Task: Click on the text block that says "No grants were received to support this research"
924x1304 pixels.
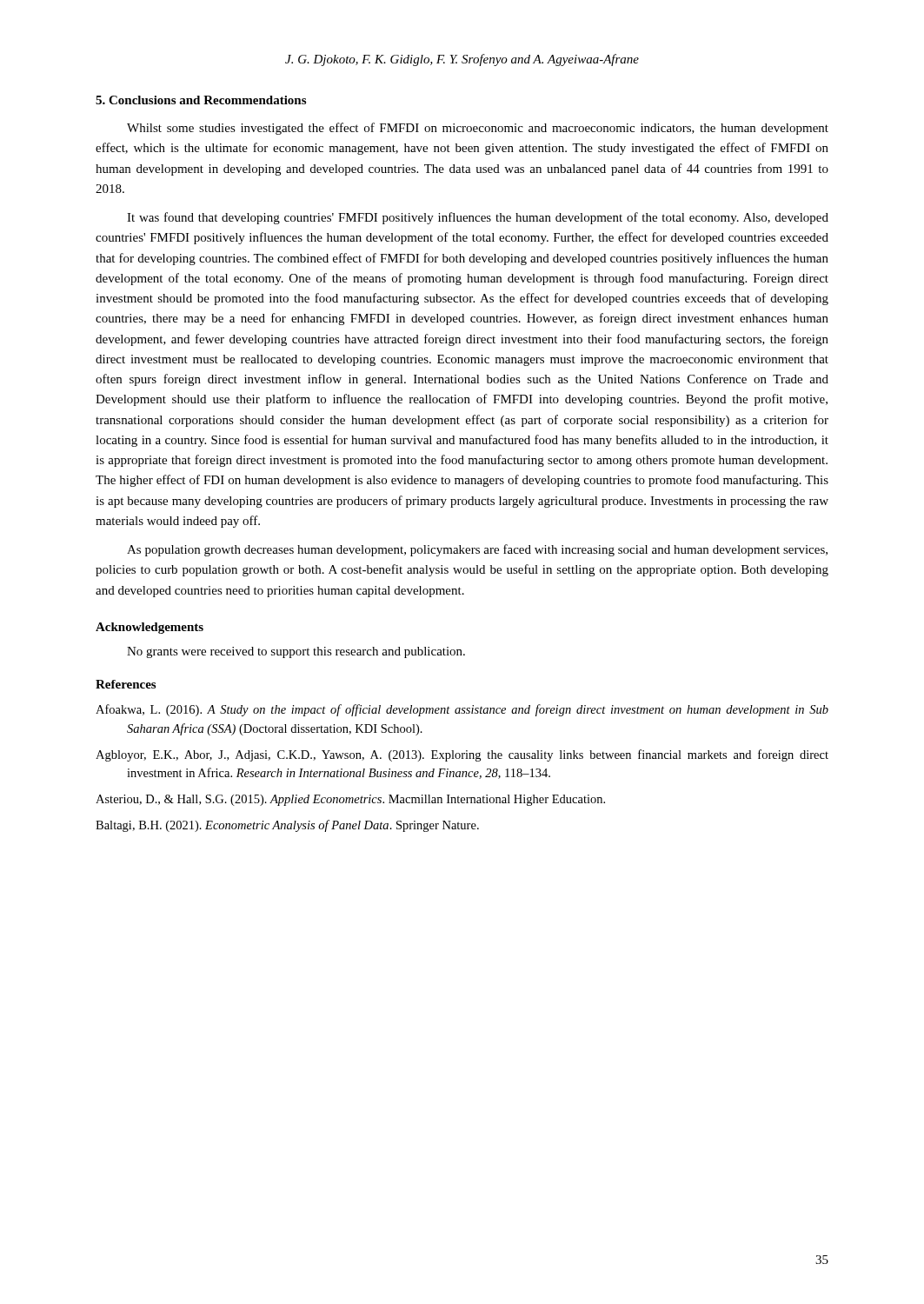Action: click(x=296, y=651)
